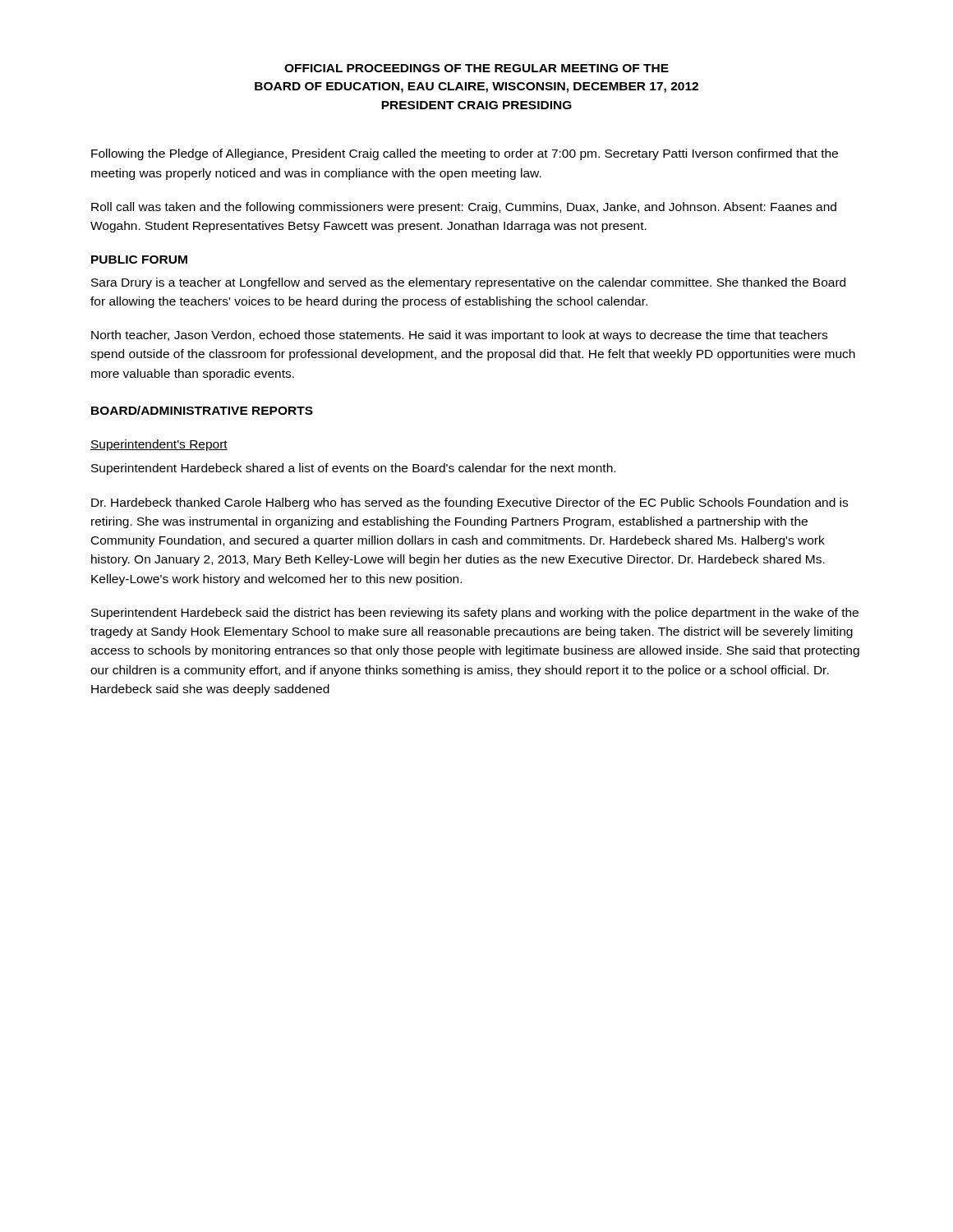Point to the block beginning "Roll call was taken and the"
The image size is (953, 1232).
[464, 216]
